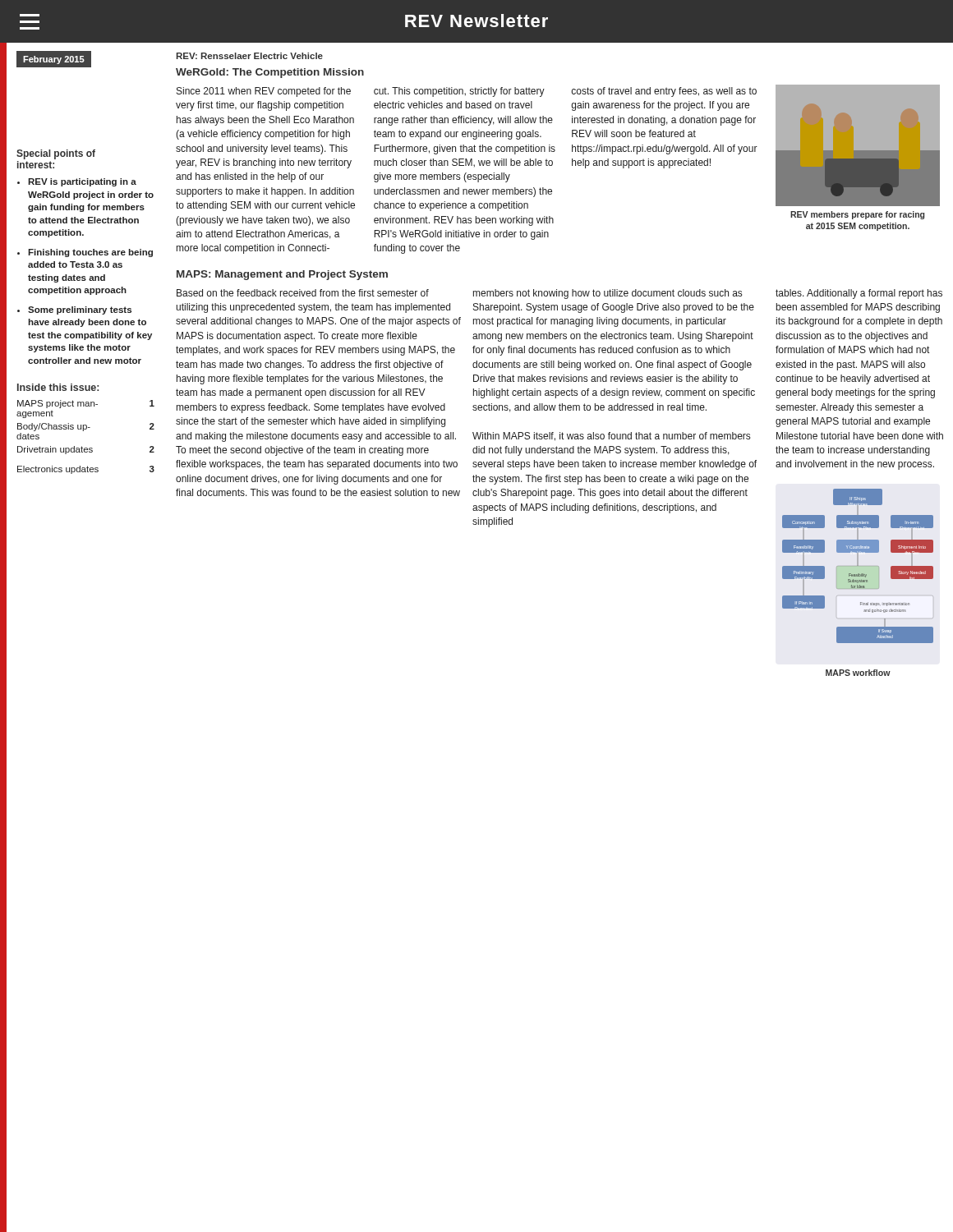
Task: Select the element starting "costs of travel and entry fees, as well"
Action: point(664,127)
